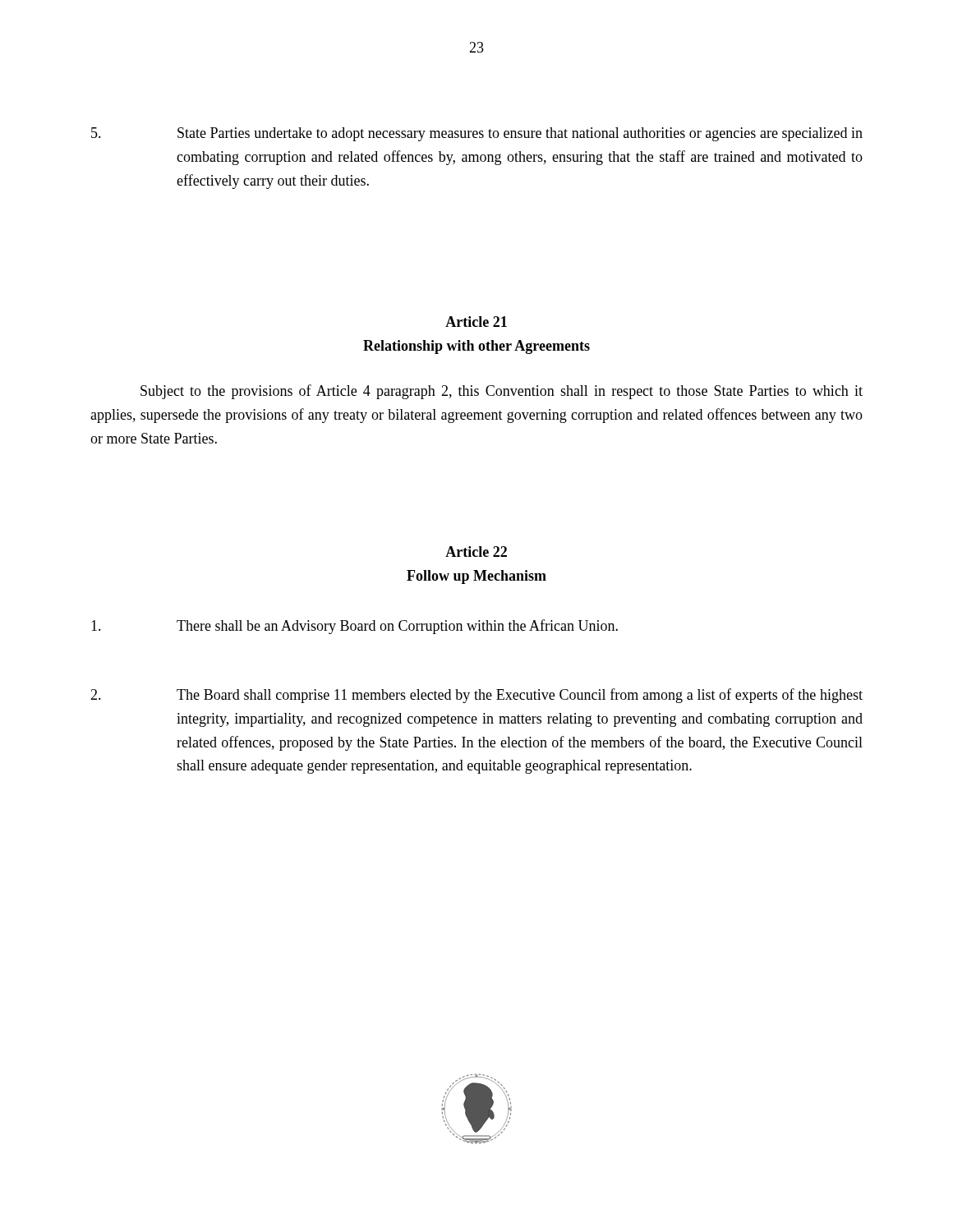Find the logo
Image resolution: width=953 pixels, height=1232 pixels.
pos(476,1111)
